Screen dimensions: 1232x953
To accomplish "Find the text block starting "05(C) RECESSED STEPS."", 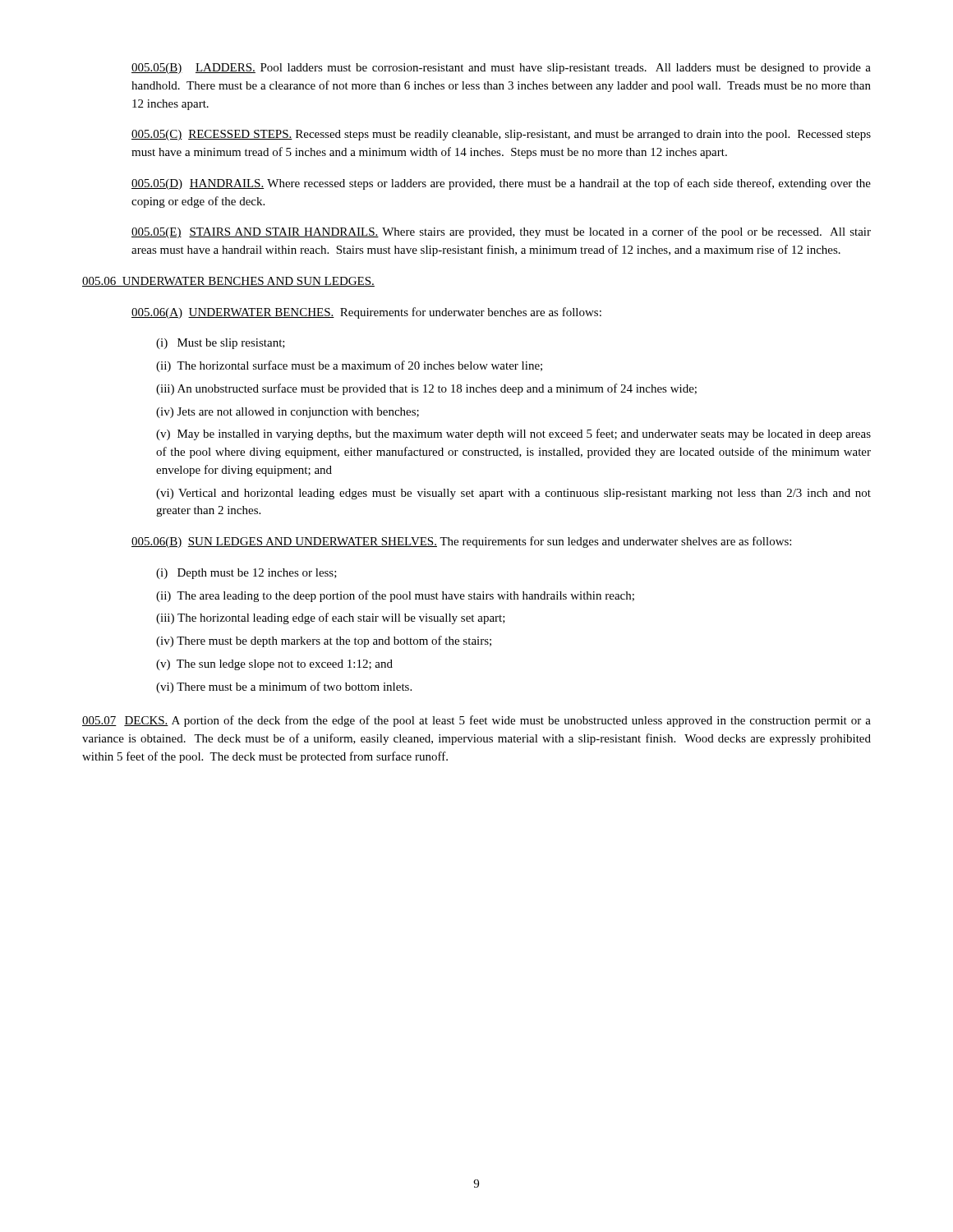I will [x=501, y=143].
